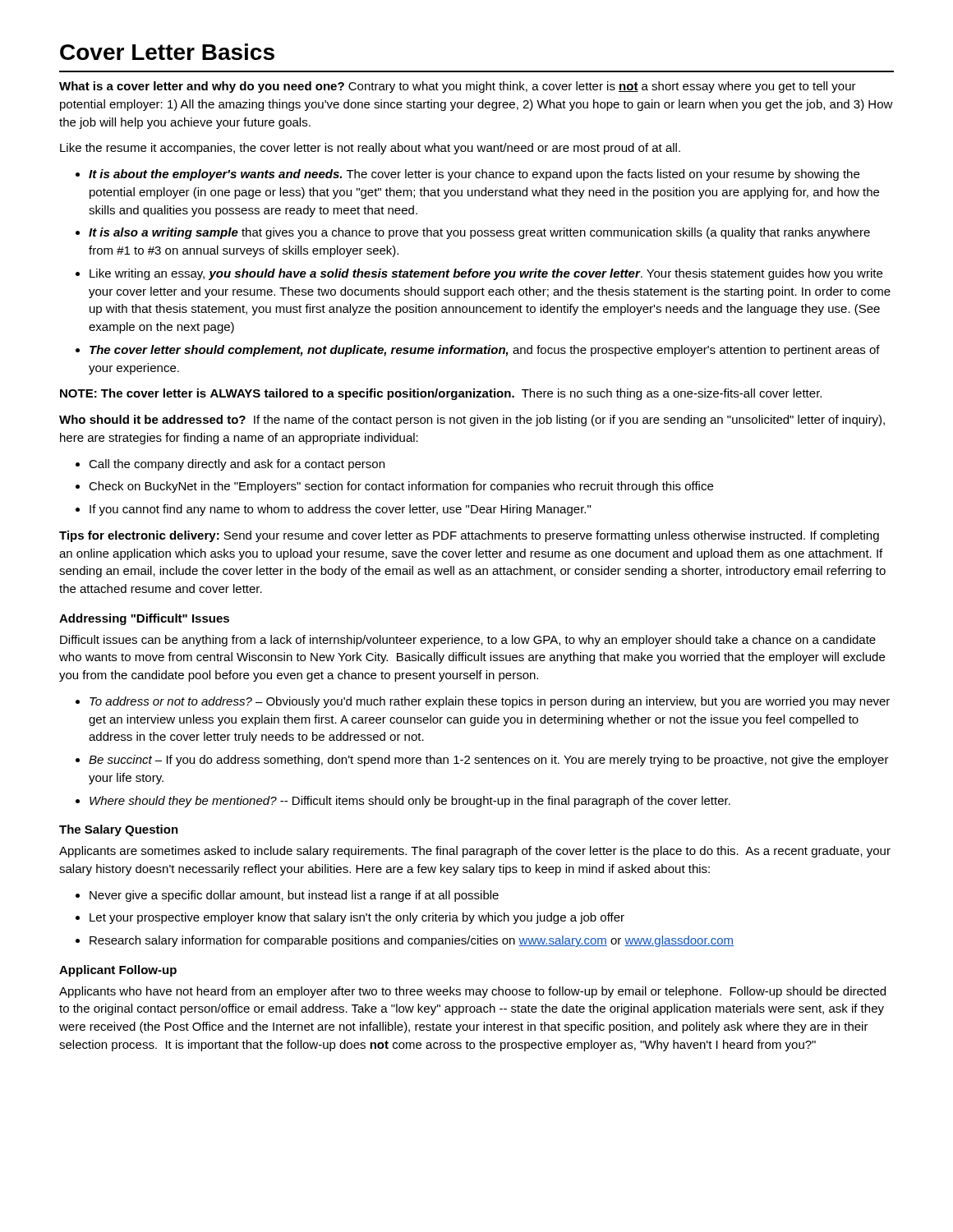Screen dimensions: 1232x953
Task: Locate the block of text that opens with "Applicants are sometimes asked to include salary"
Action: [x=476, y=860]
